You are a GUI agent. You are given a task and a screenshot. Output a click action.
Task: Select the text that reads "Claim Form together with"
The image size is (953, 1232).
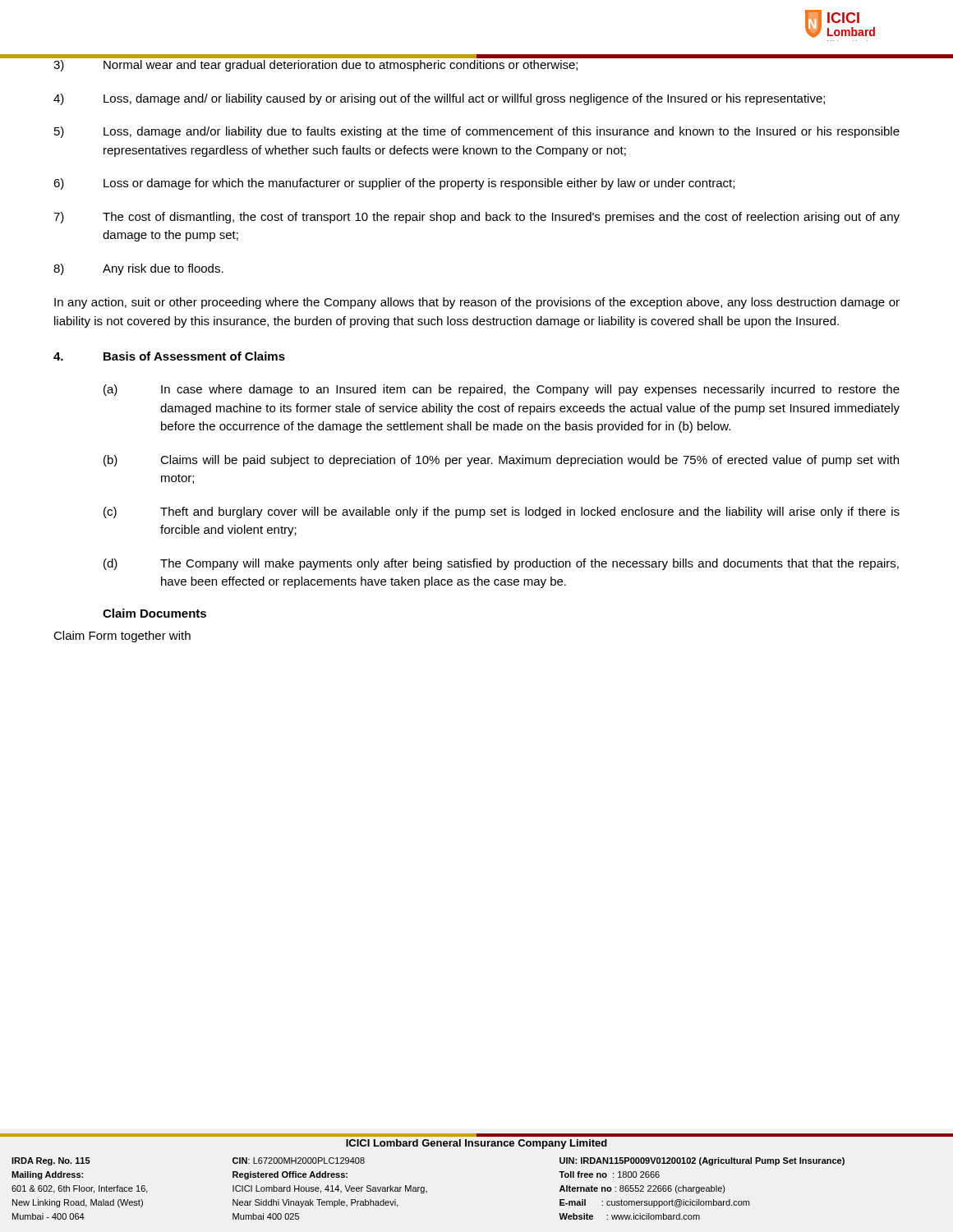(x=122, y=635)
